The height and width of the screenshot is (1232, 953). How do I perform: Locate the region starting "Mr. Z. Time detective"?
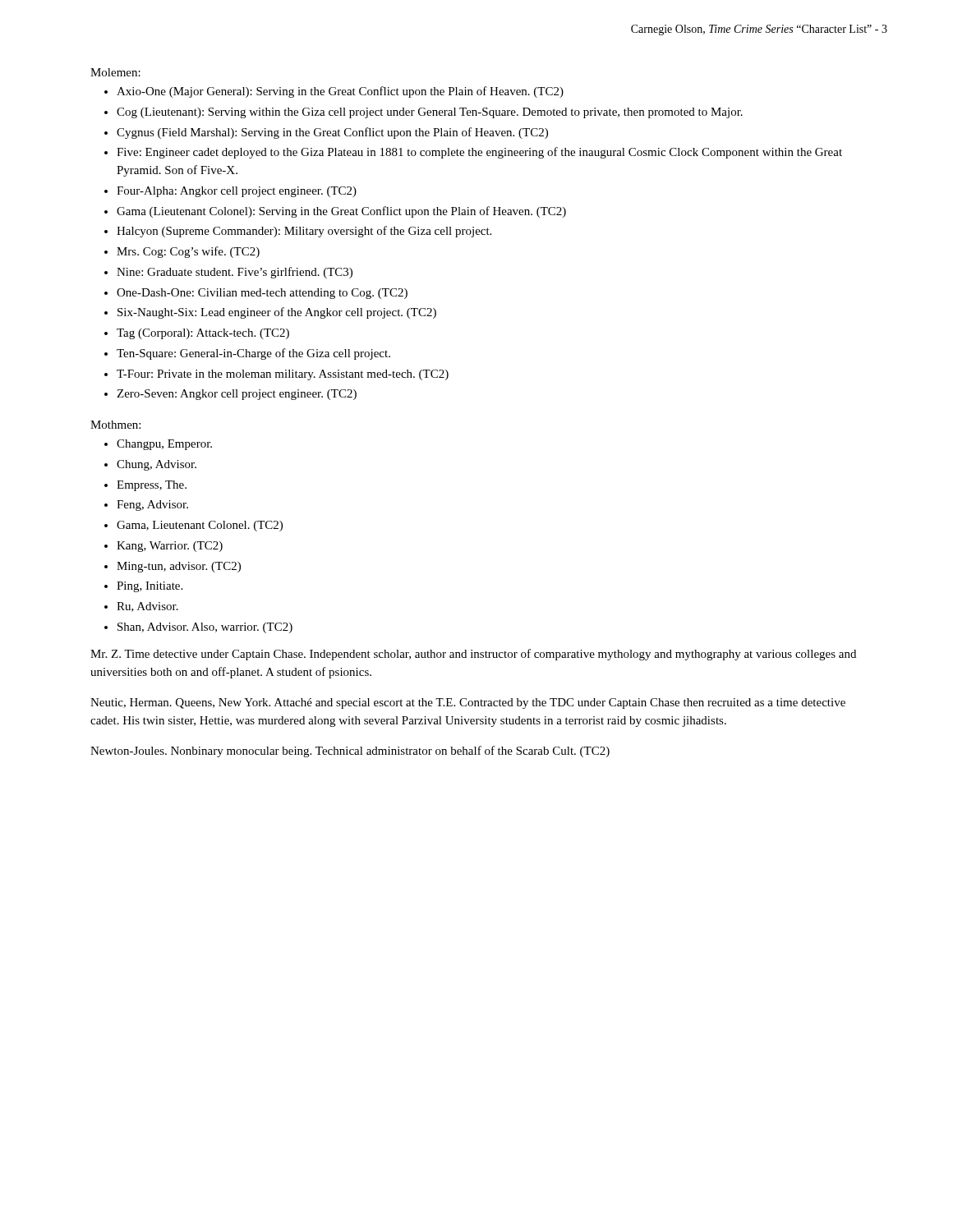(473, 663)
